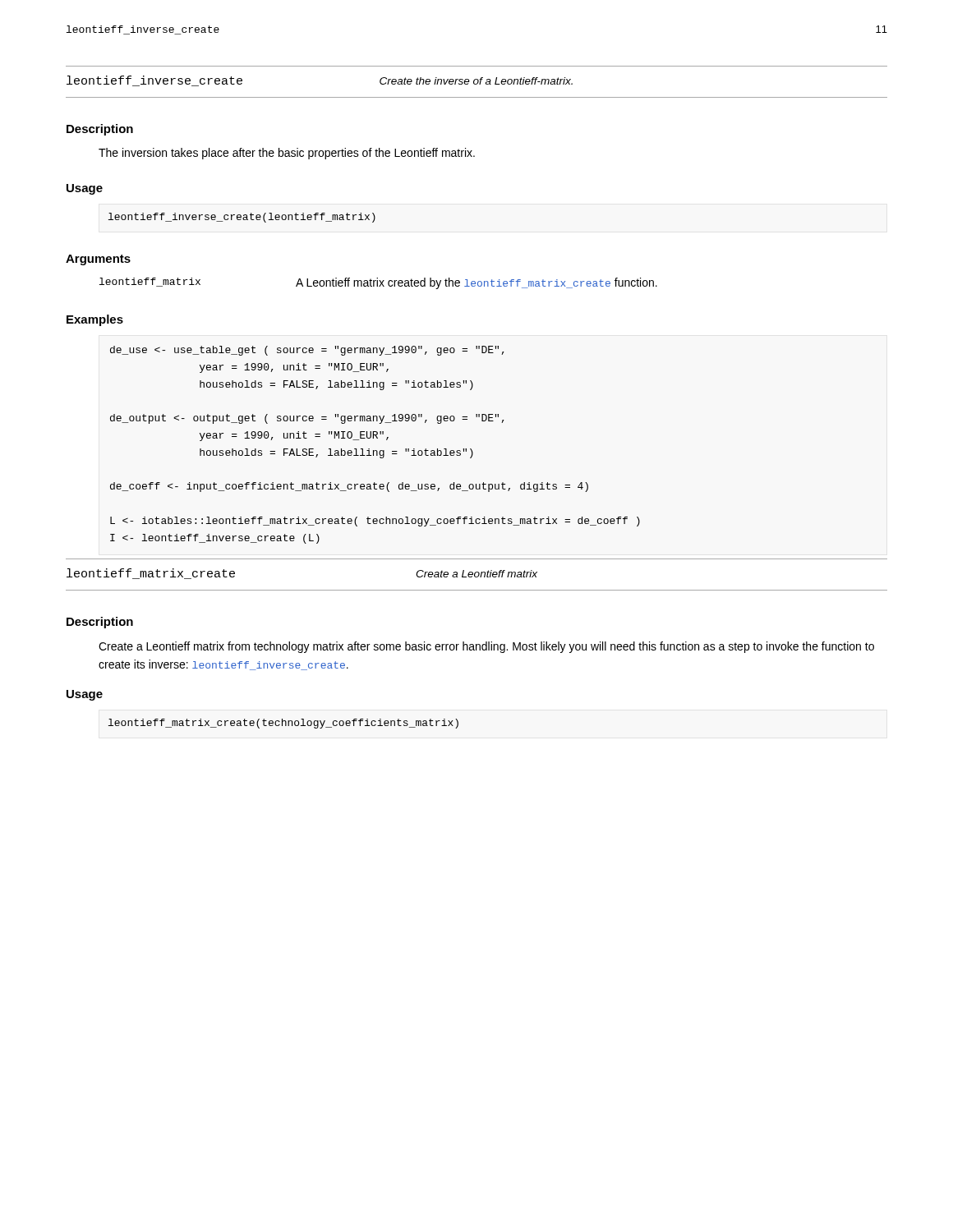
Task: Select the passage starting "Create a Leontieff matrix from technology matrix"
Action: pyautogui.click(x=487, y=656)
